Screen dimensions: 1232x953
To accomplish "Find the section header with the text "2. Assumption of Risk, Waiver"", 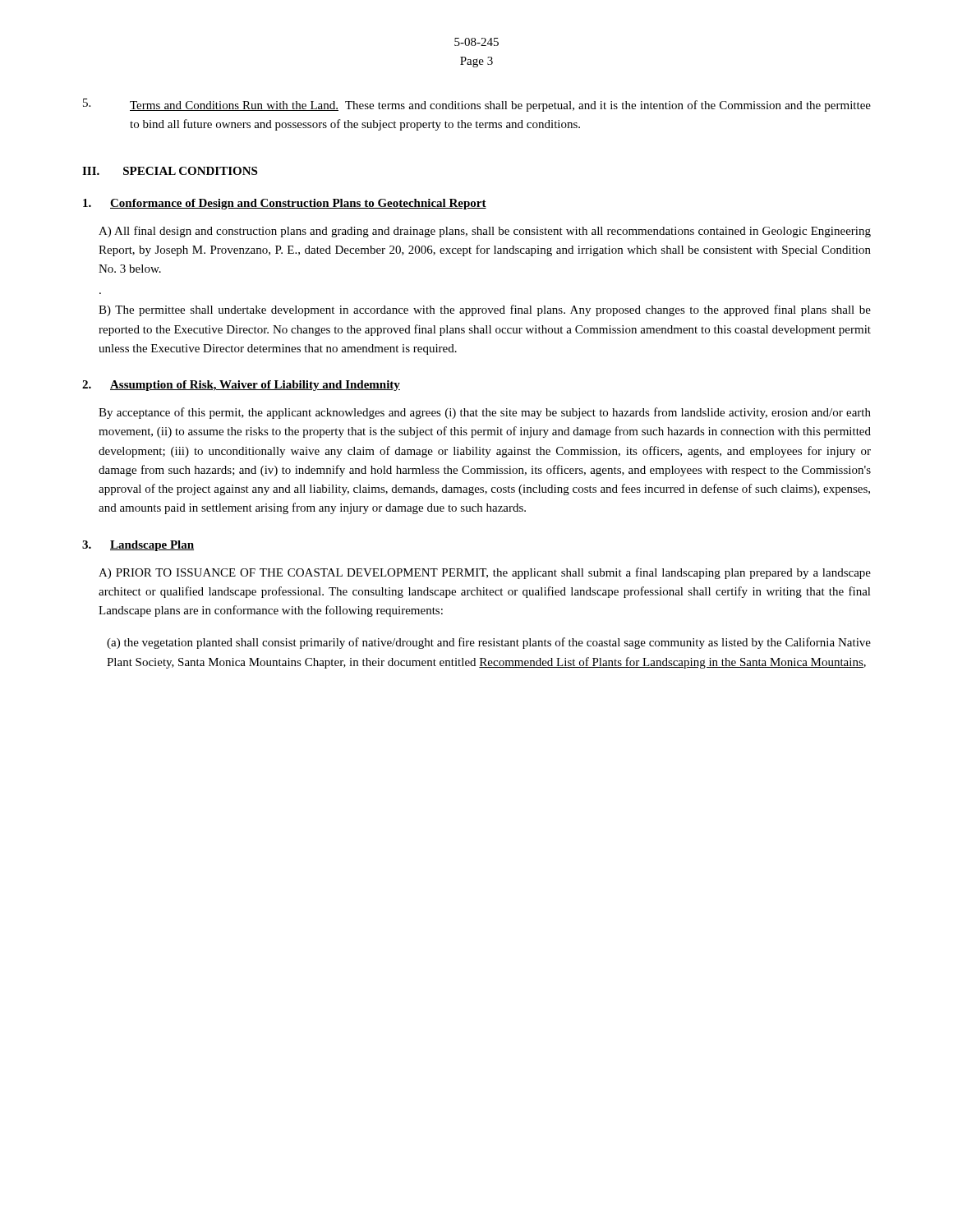I will click(241, 385).
